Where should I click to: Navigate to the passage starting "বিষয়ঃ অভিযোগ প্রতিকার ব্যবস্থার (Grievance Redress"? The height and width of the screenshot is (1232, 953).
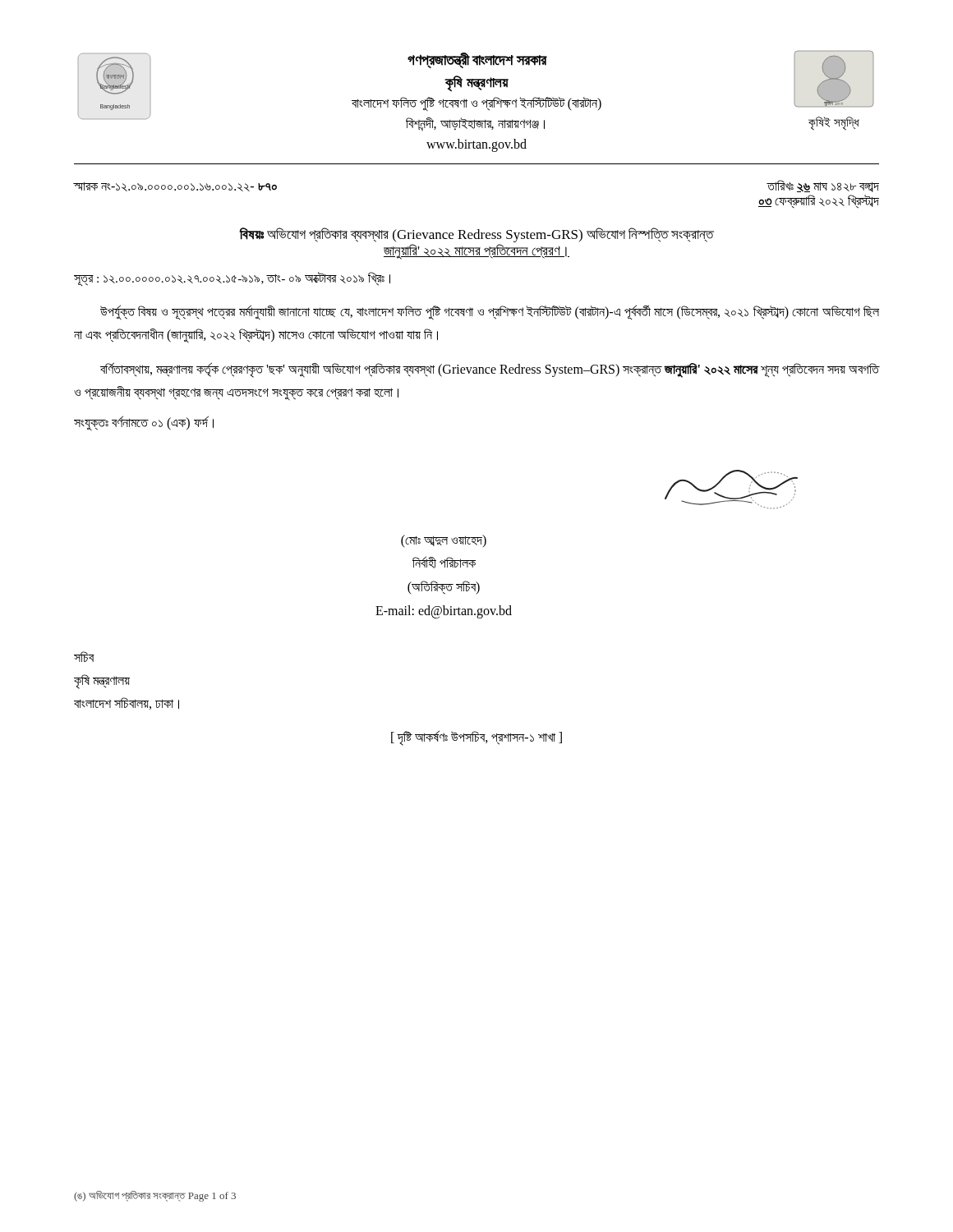click(x=476, y=242)
